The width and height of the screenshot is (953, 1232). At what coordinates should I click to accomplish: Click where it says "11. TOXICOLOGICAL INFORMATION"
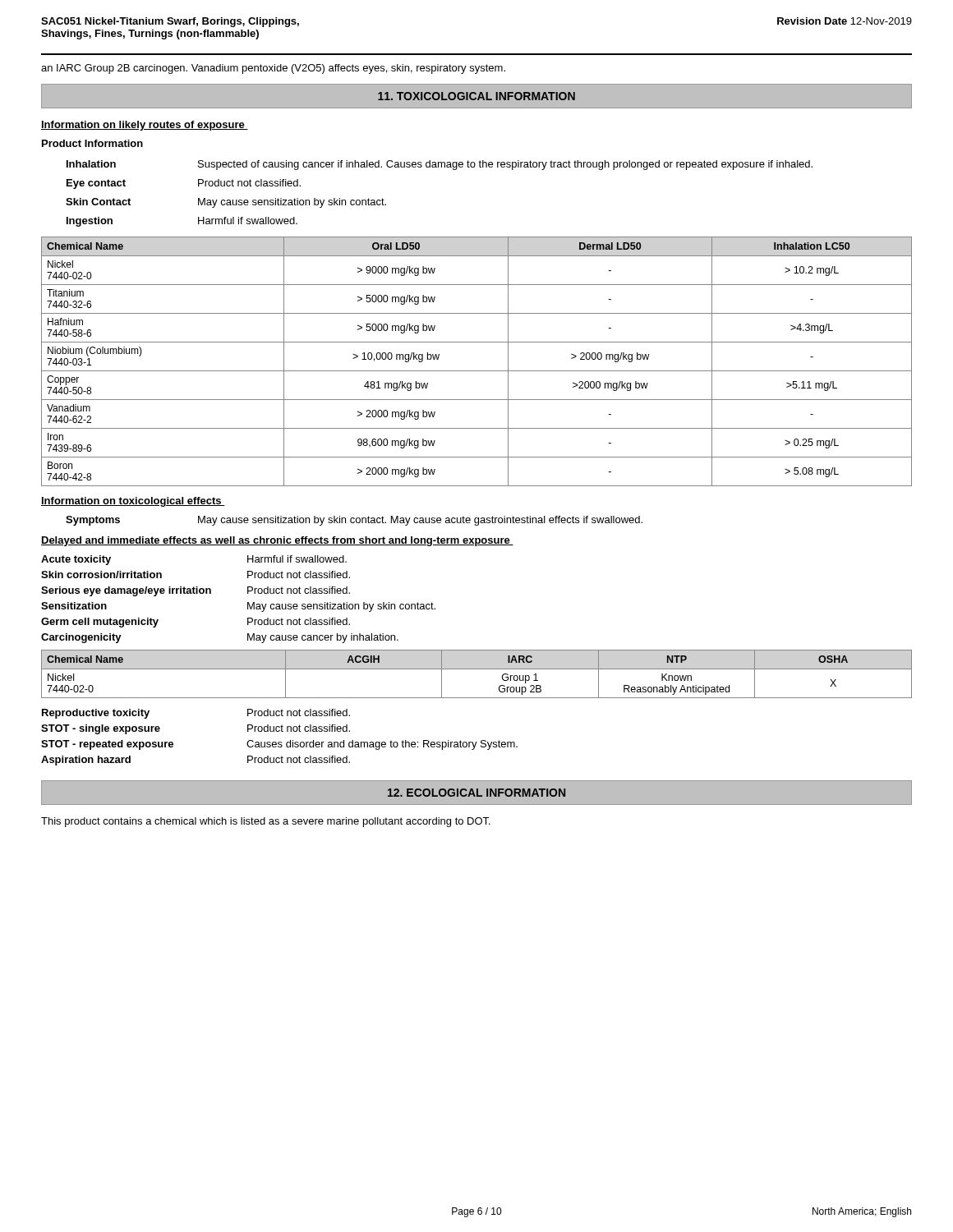coord(476,96)
